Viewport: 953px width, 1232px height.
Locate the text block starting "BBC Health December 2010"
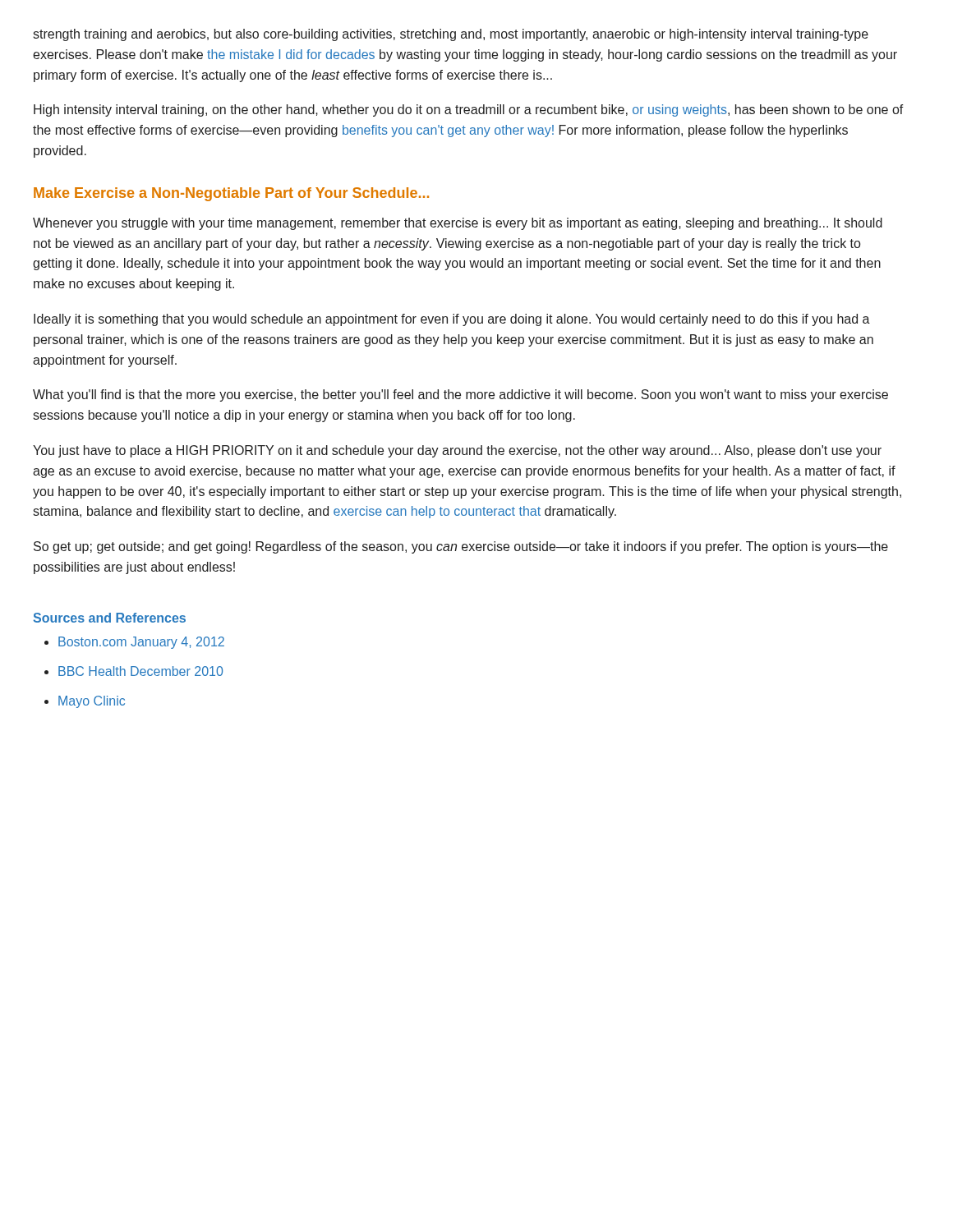[140, 671]
